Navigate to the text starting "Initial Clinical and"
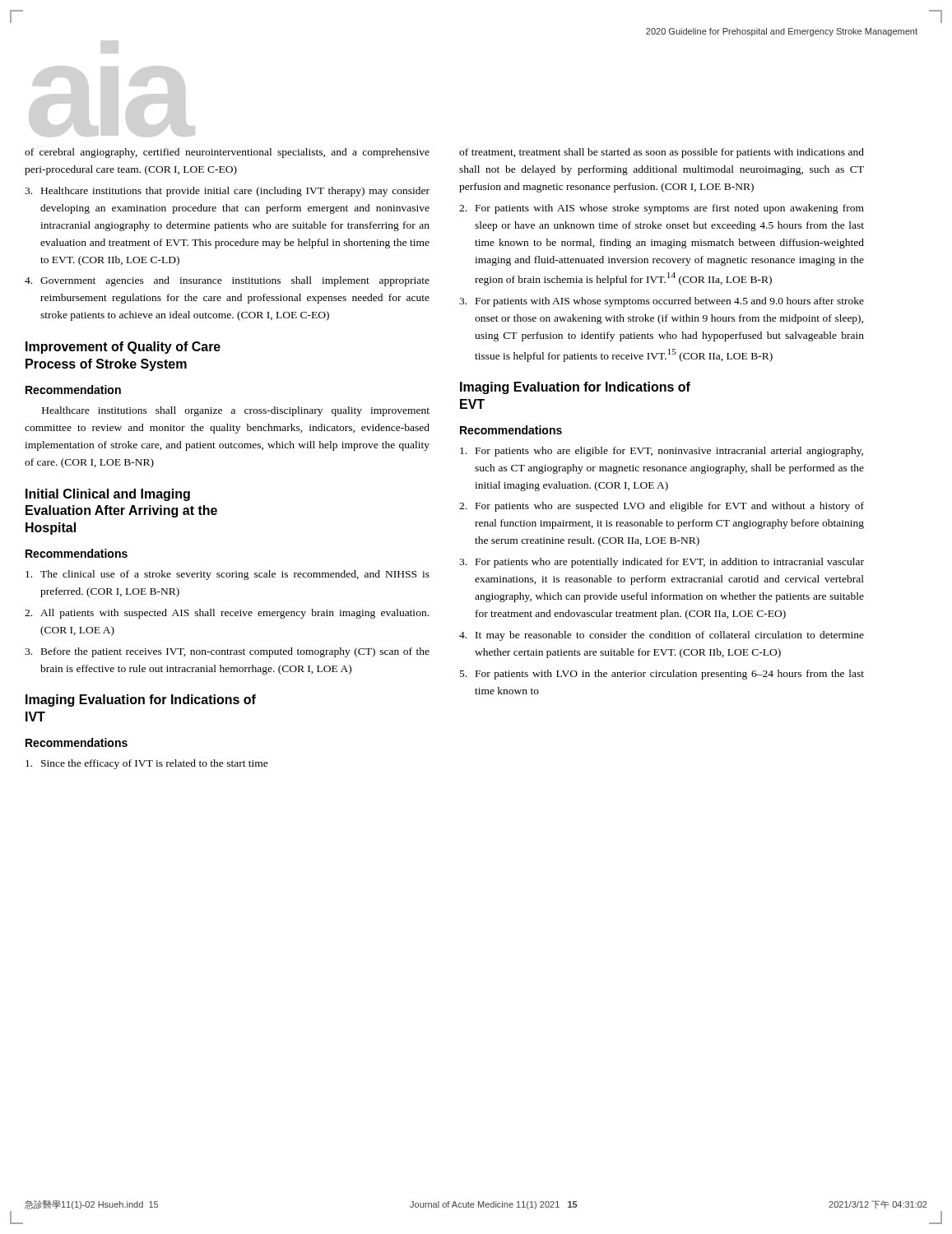952x1234 pixels. [x=121, y=511]
